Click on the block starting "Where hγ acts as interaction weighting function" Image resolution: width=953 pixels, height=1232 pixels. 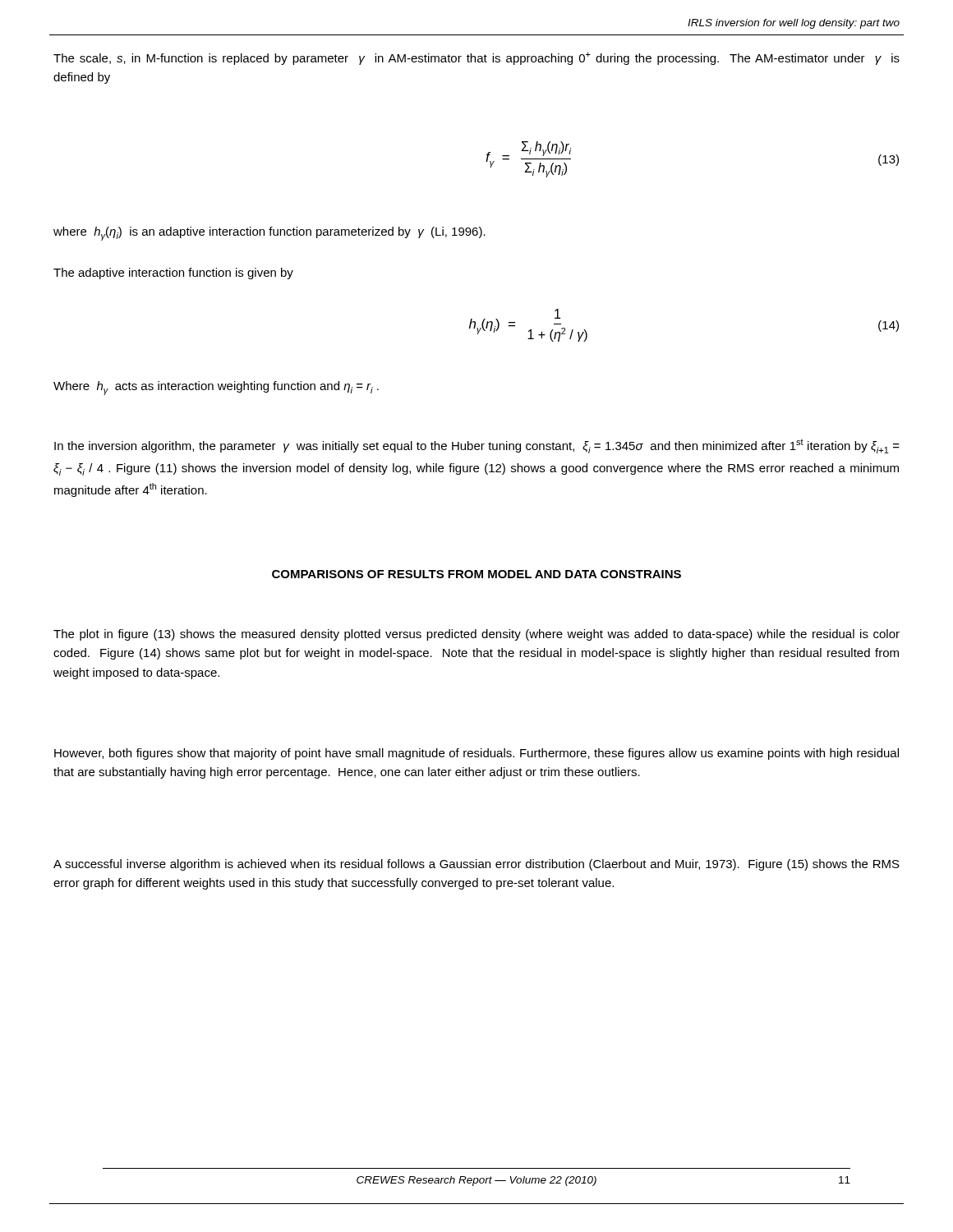pos(216,387)
